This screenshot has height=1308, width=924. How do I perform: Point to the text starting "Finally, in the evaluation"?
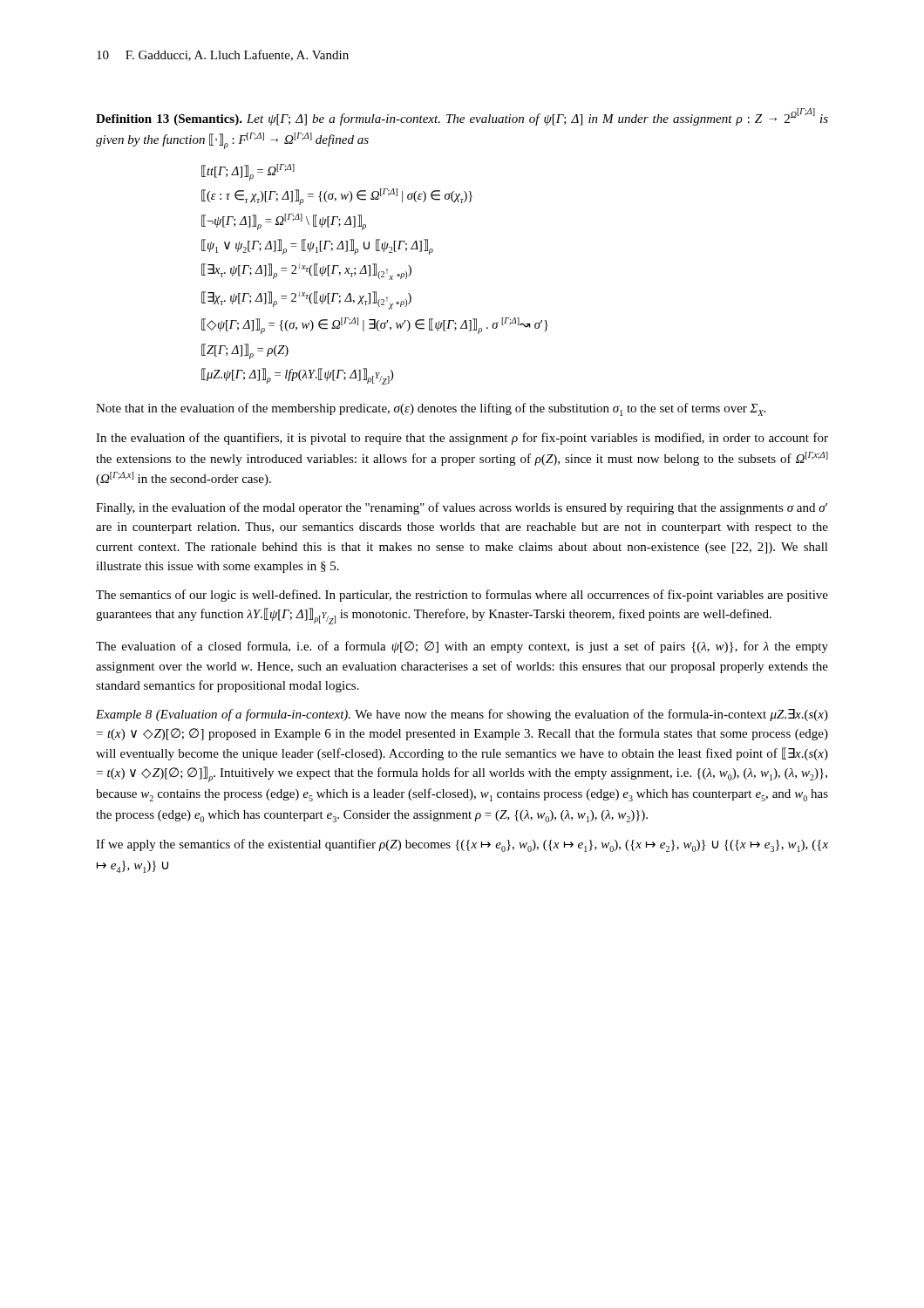coord(462,537)
